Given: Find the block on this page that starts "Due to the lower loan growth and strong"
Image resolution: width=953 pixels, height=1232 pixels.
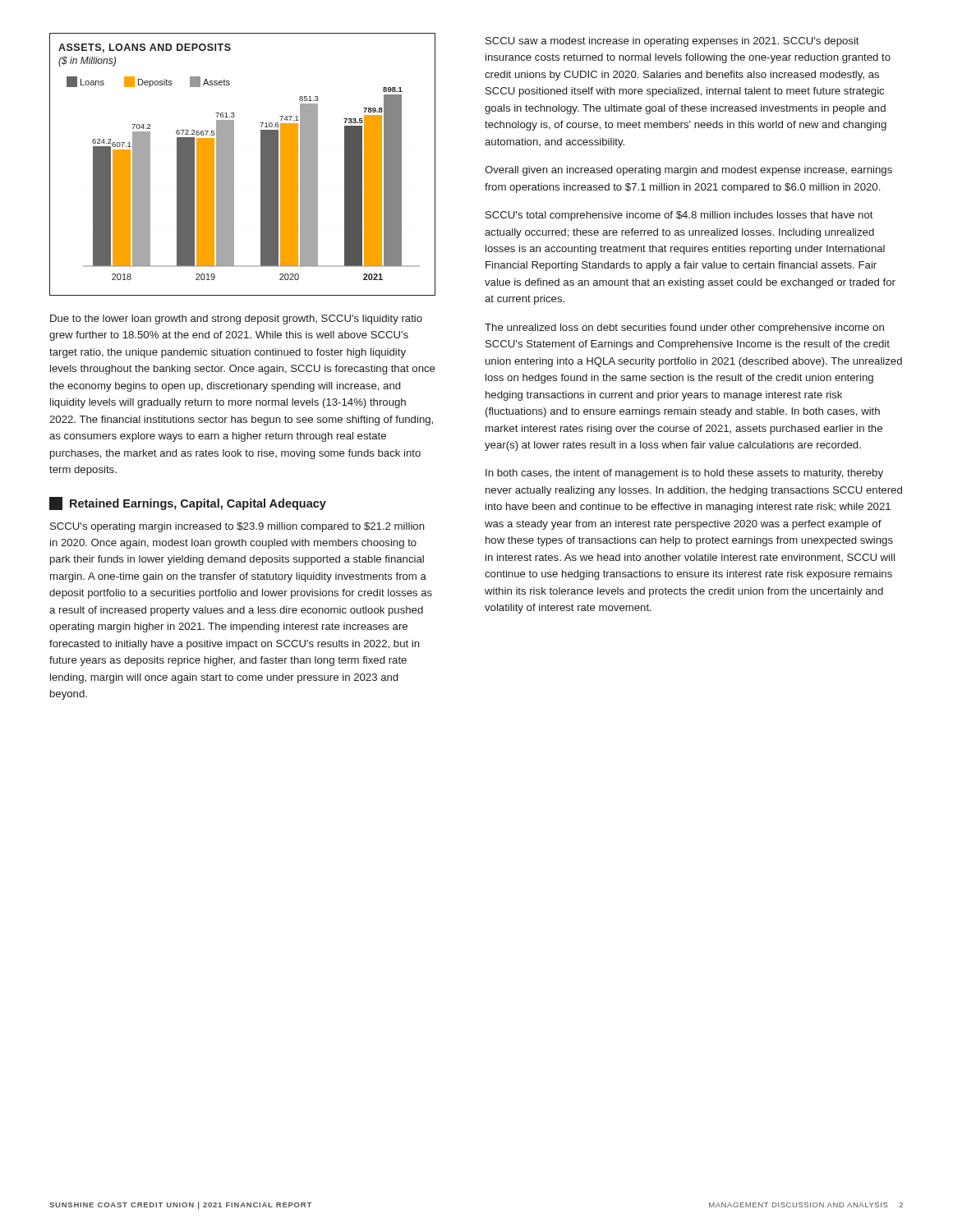Looking at the screenshot, I should 242,394.
